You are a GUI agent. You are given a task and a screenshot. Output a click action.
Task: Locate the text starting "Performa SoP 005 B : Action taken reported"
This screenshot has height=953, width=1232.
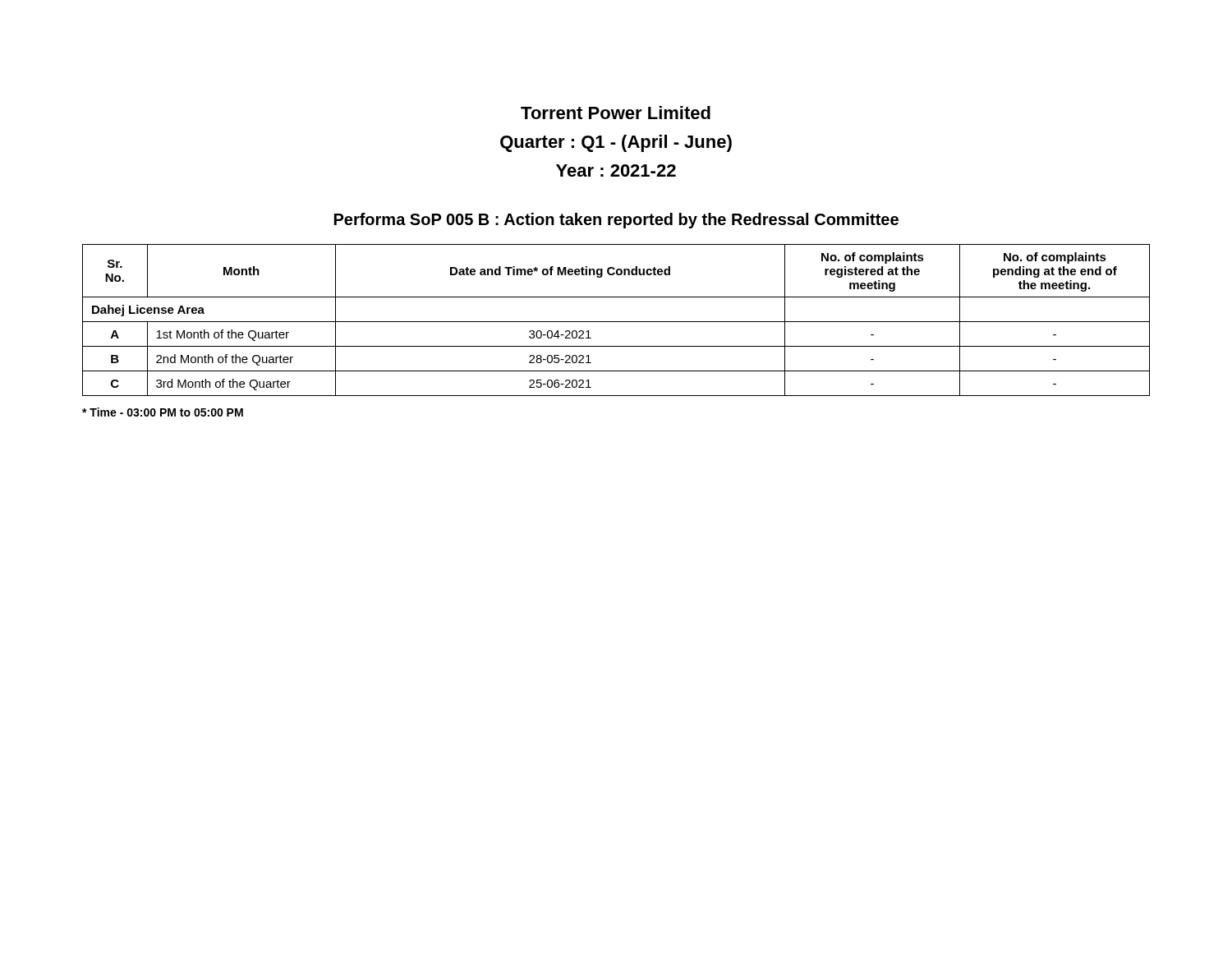(616, 219)
